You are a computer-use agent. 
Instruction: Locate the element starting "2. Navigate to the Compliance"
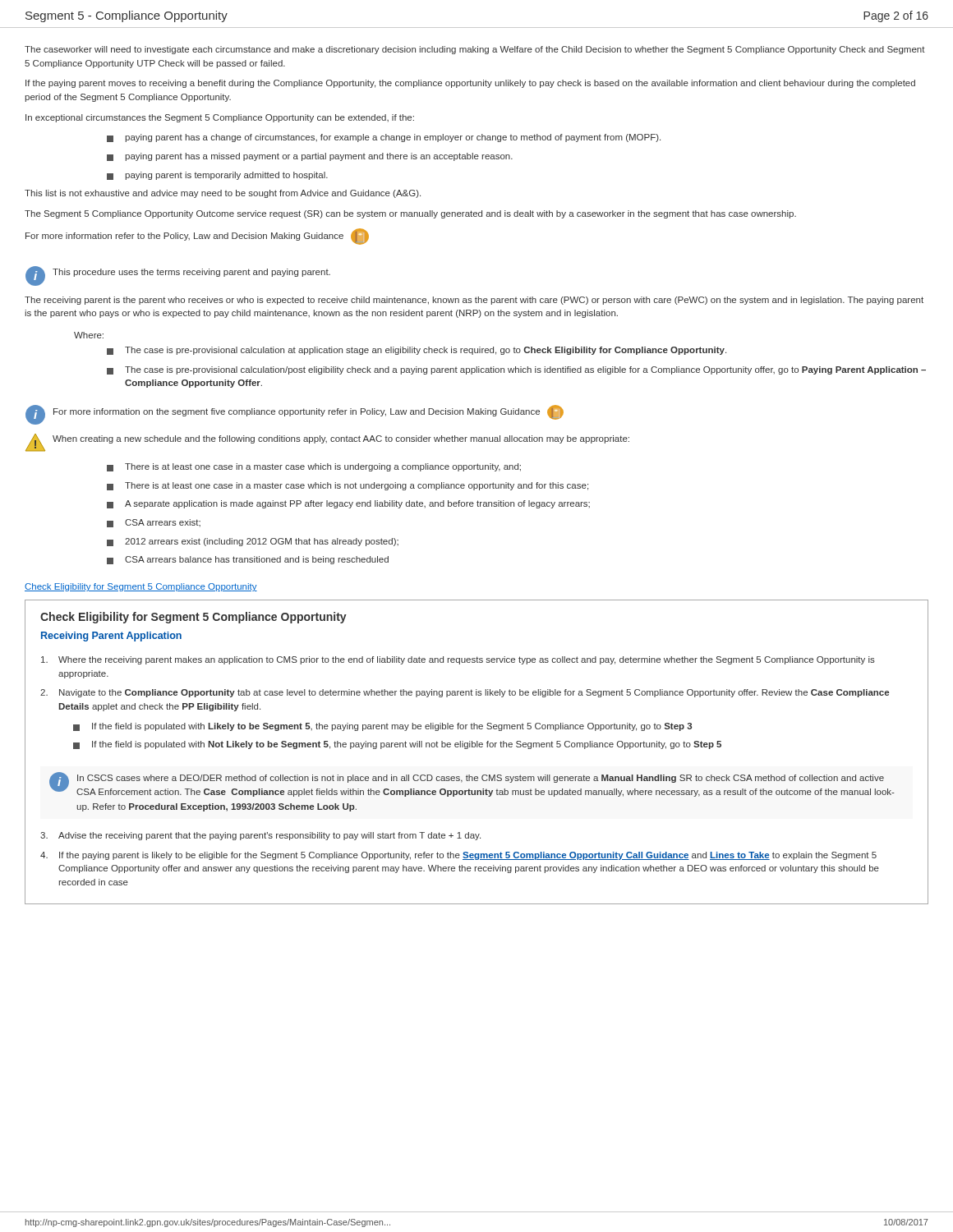476,700
